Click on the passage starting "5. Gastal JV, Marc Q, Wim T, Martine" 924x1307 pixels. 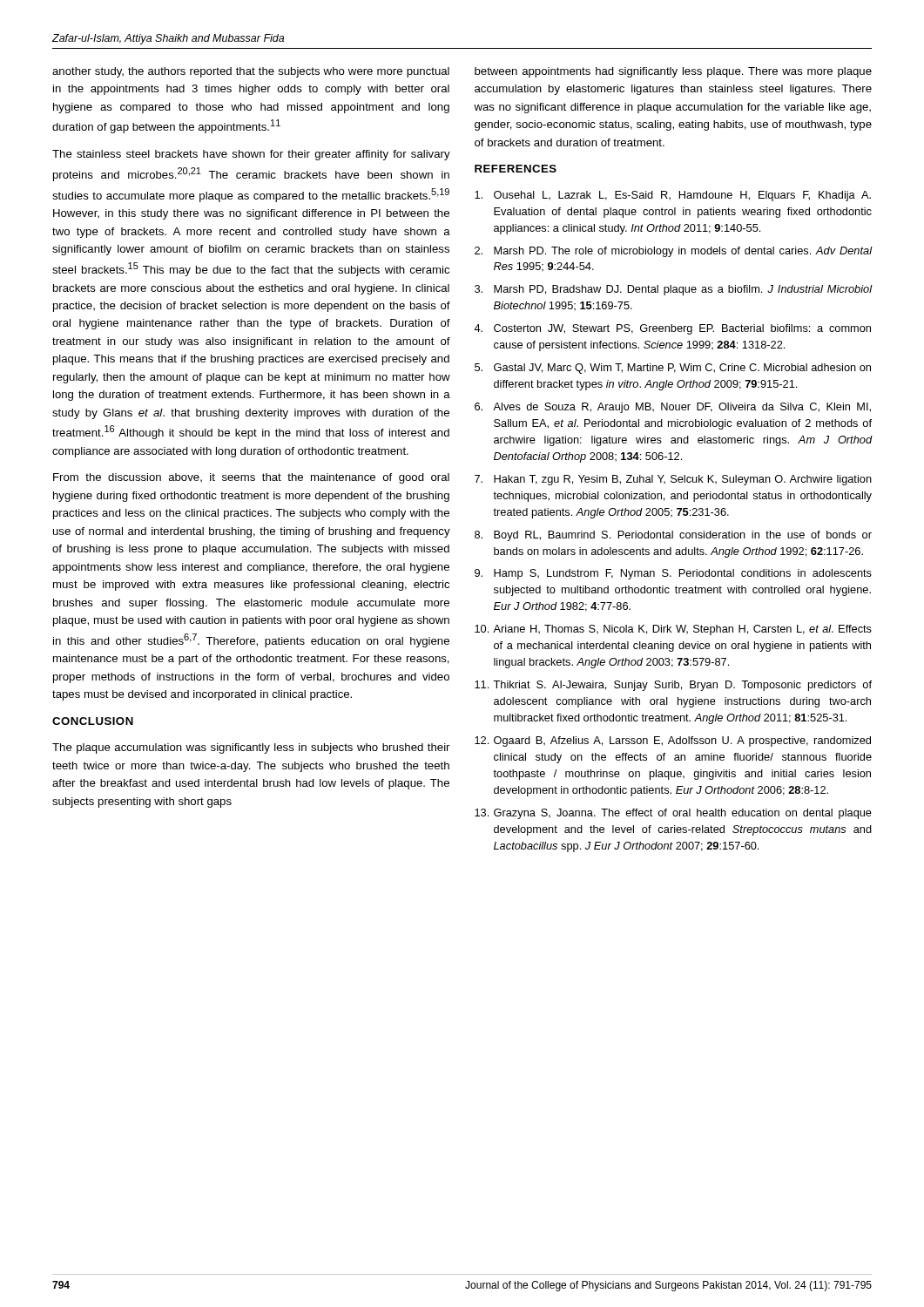(673, 376)
